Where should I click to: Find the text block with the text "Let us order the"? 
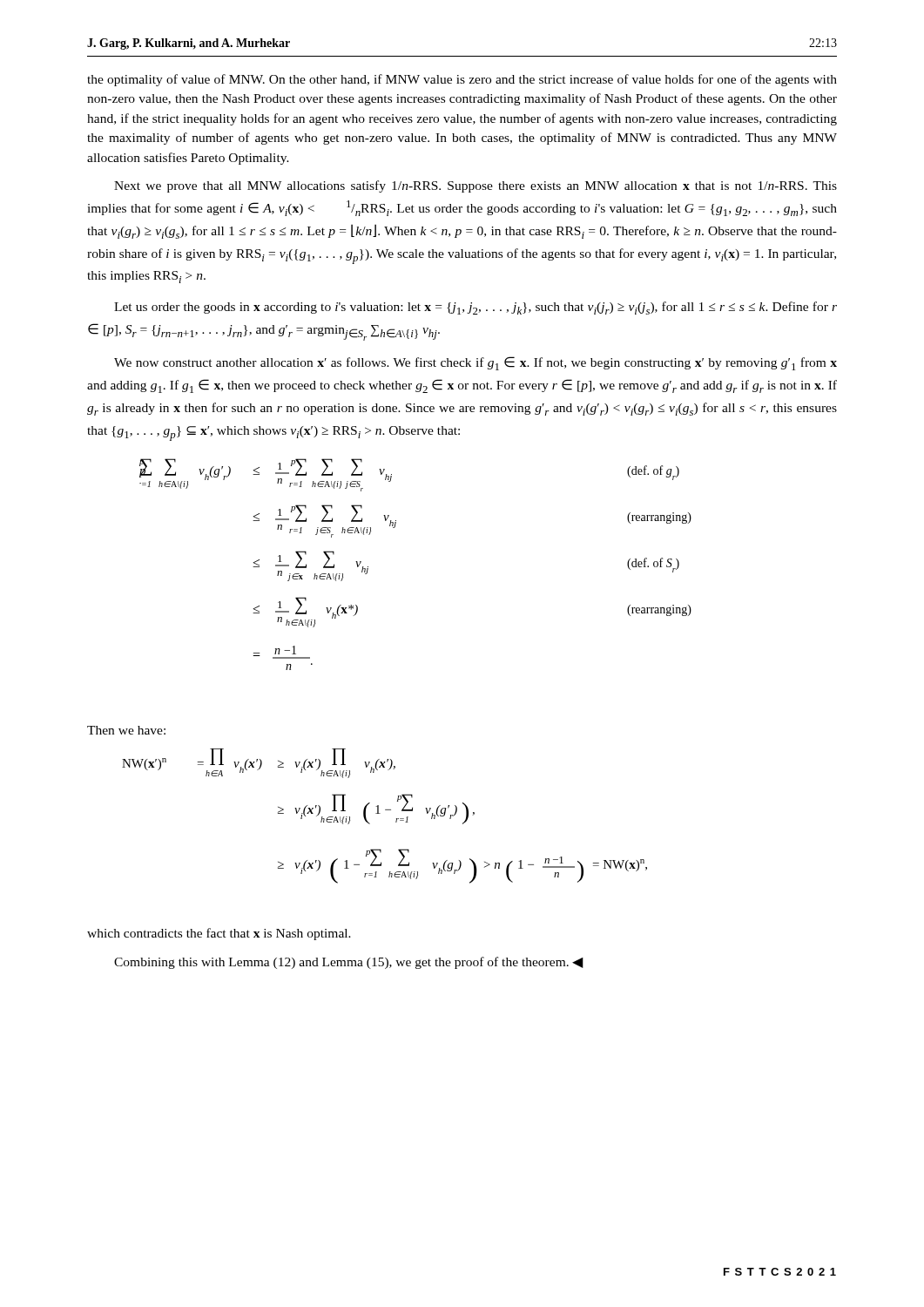pyautogui.click(x=462, y=321)
